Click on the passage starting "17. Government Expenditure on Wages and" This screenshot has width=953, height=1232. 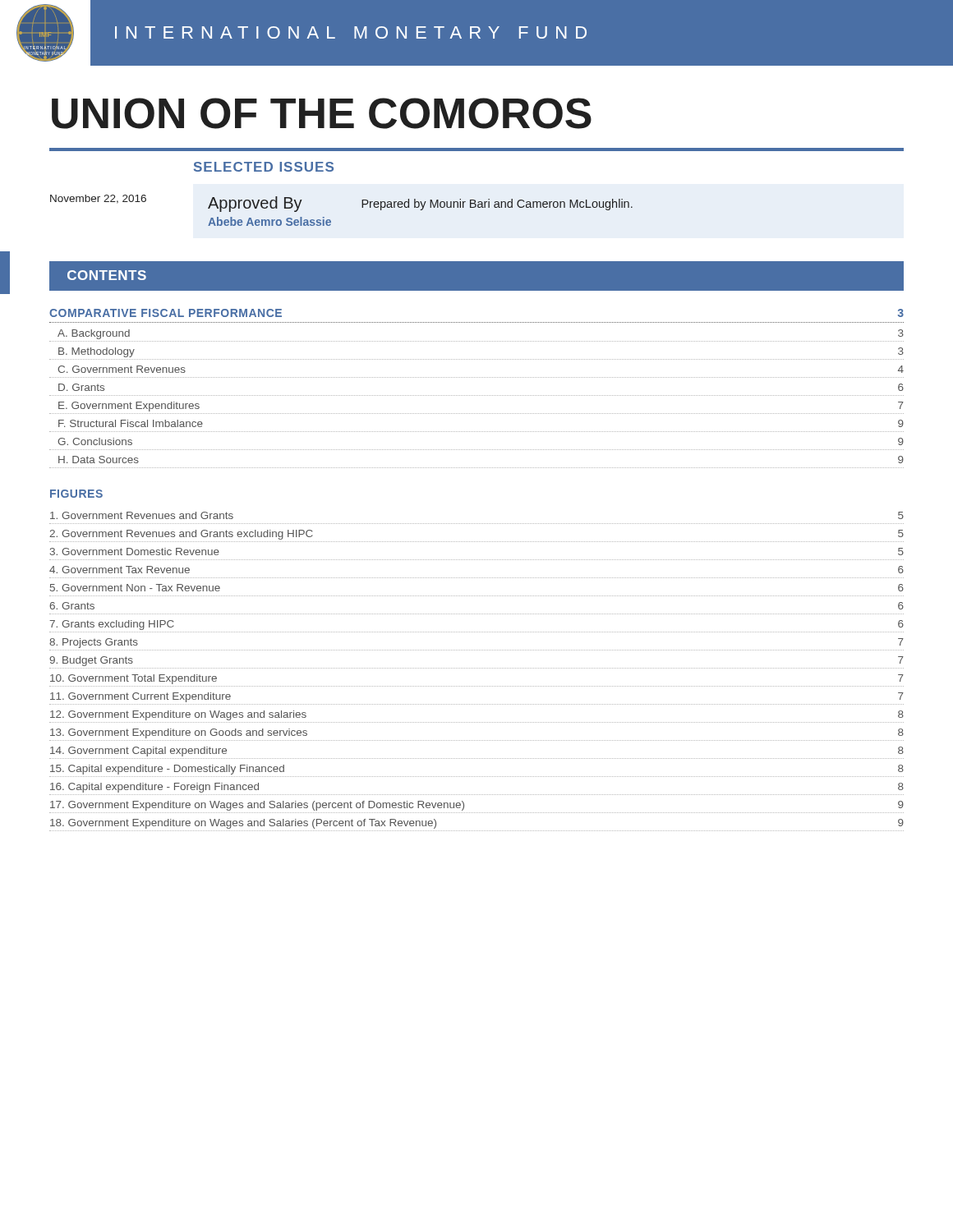(476, 804)
